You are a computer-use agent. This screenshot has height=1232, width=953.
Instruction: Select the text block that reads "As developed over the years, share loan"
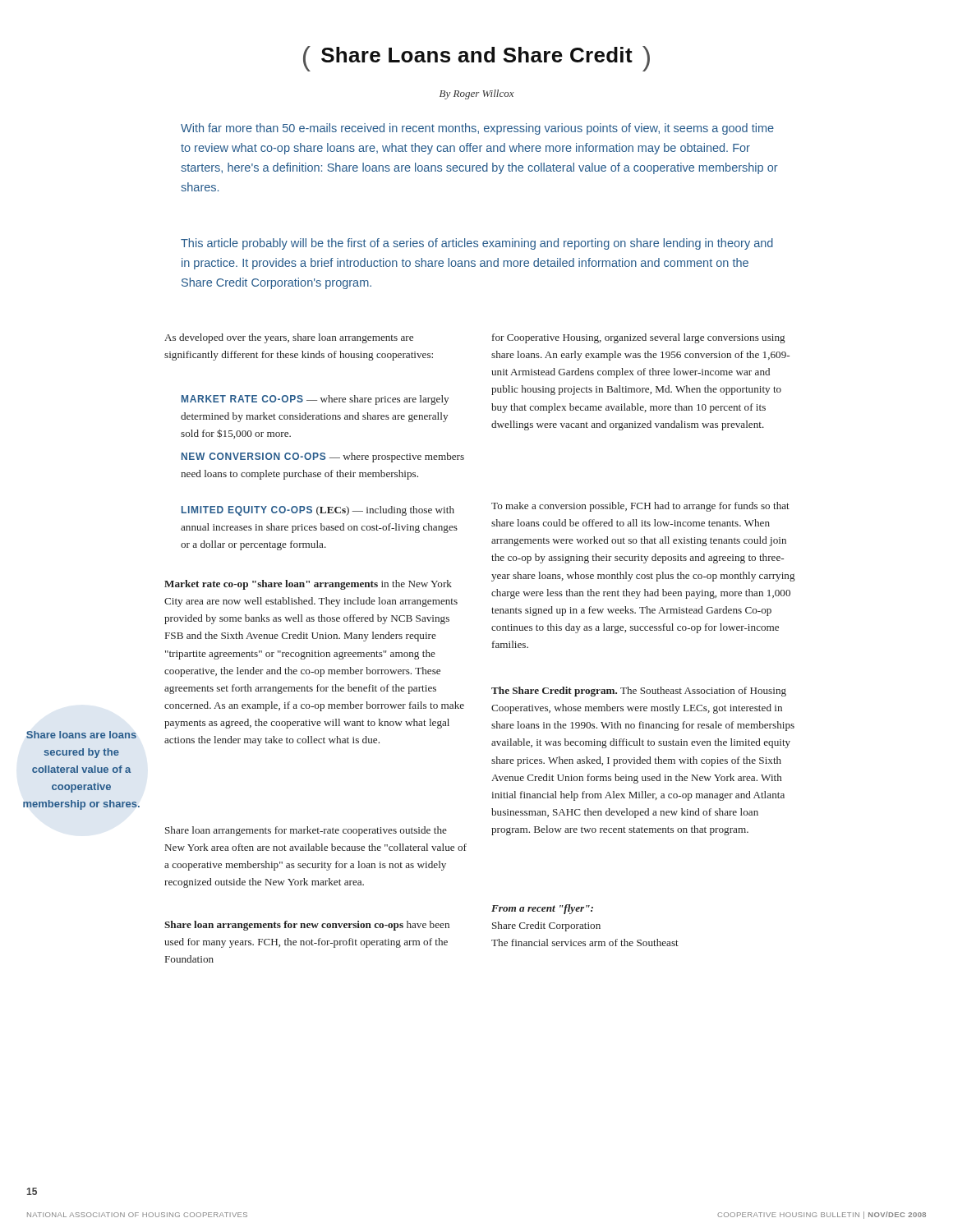tap(299, 346)
